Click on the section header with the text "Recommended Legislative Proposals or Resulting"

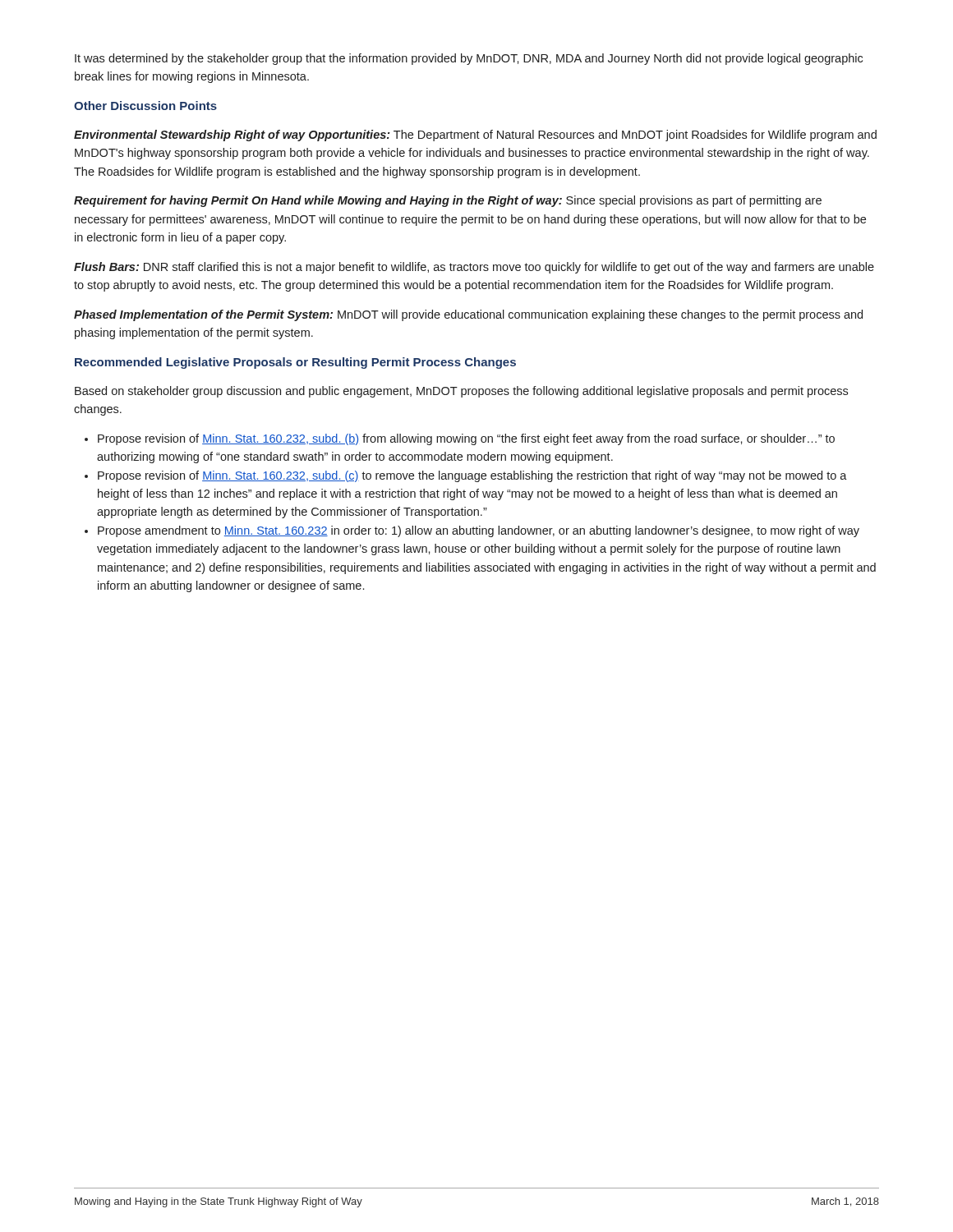point(476,361)
